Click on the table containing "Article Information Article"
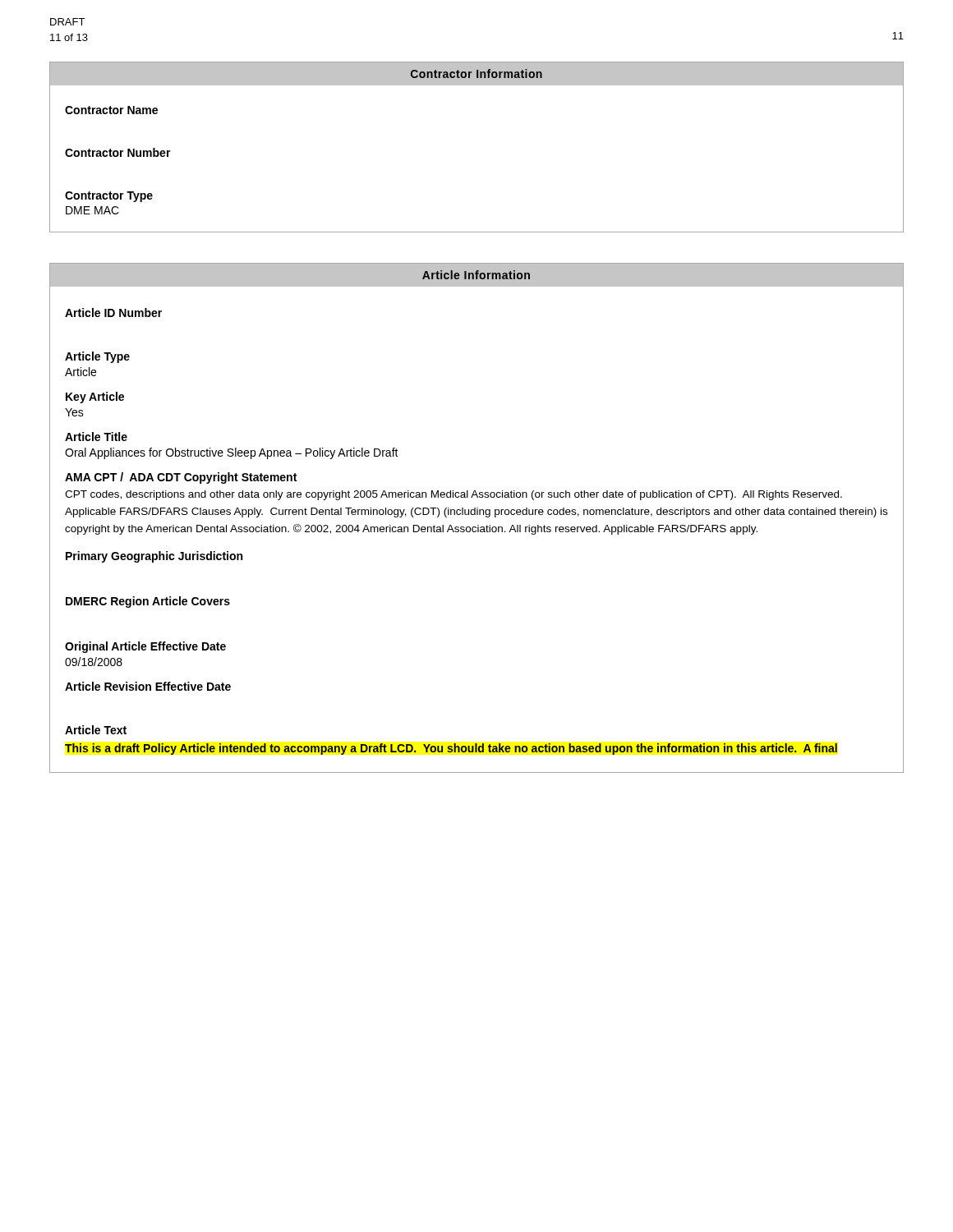The height and width of the screenshot is (1232, 953). pyautogui.click(x=476, y=518)
